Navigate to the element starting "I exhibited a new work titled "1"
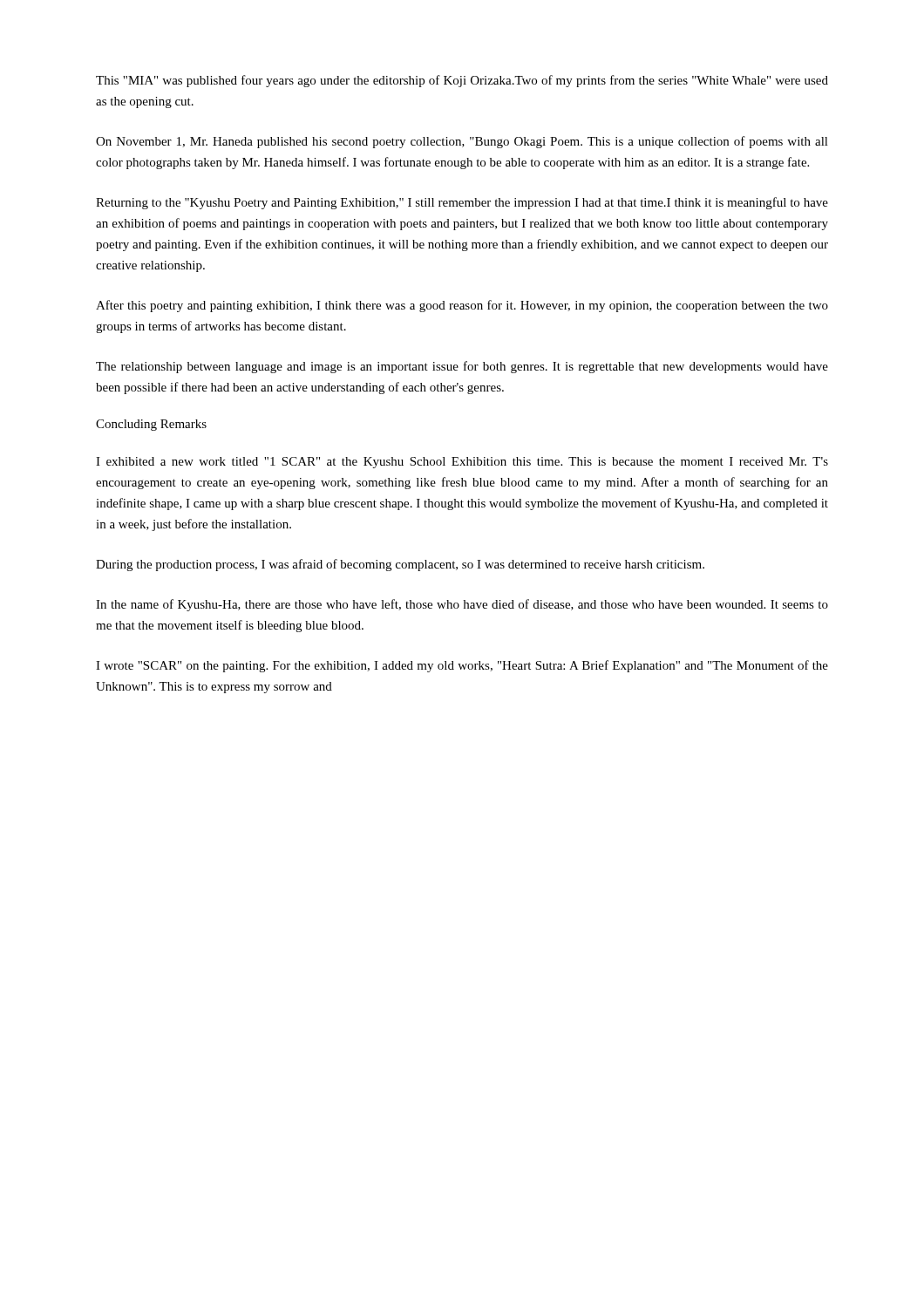This screenshot has height=1308, width=924. [x=462, y=493]
